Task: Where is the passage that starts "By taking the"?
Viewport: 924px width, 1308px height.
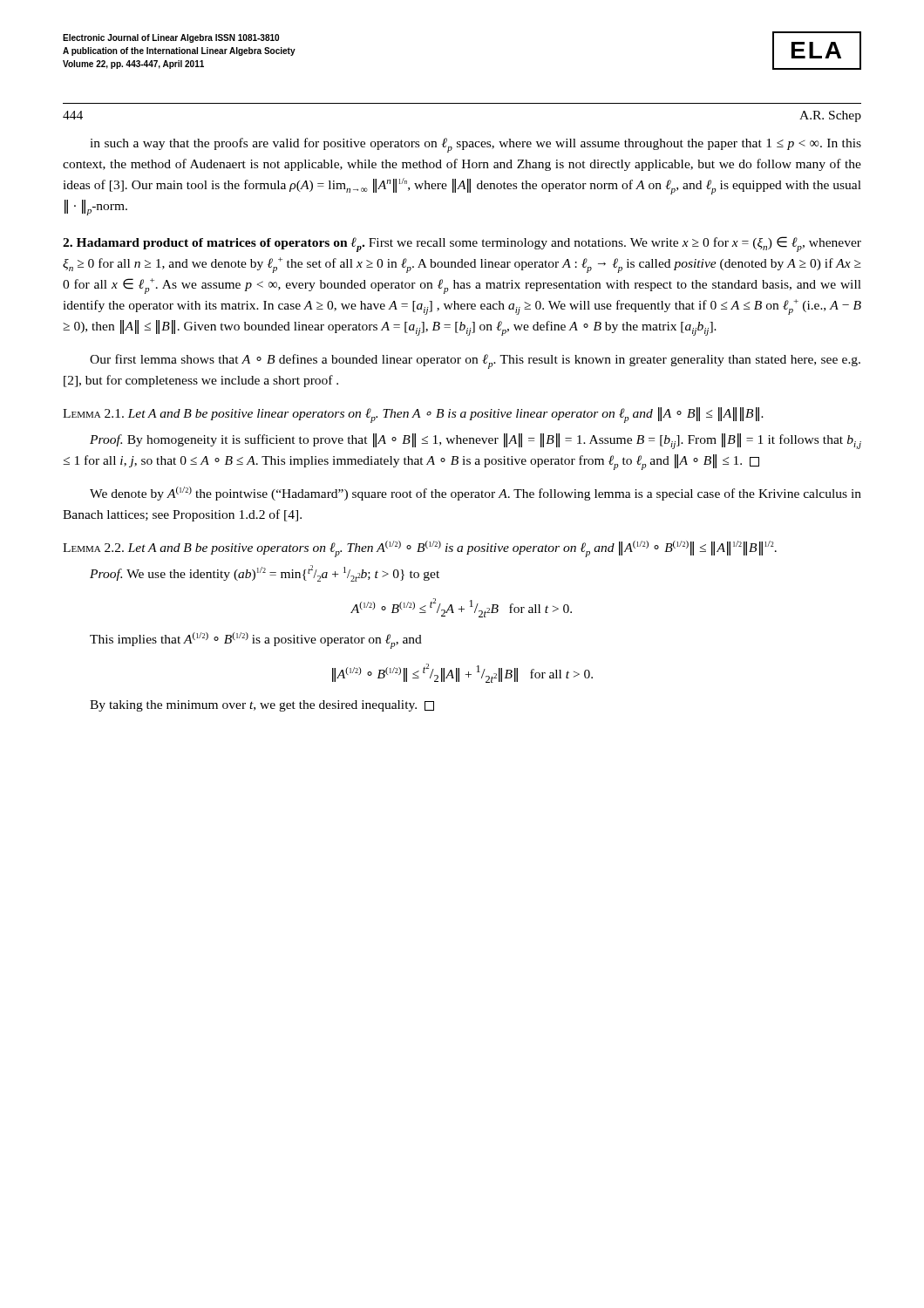Action: (262, 706)
